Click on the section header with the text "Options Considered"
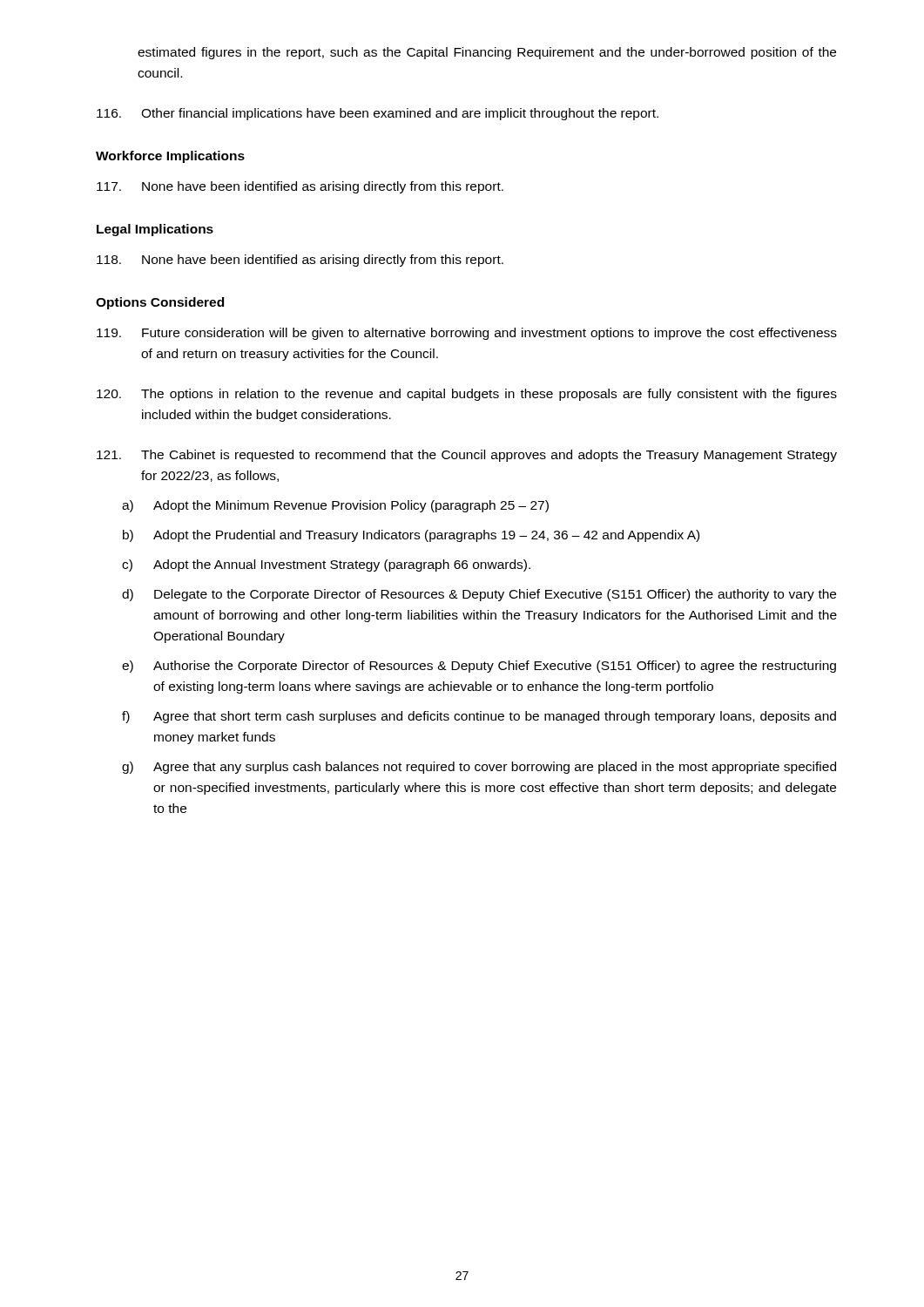 point(160,302)
